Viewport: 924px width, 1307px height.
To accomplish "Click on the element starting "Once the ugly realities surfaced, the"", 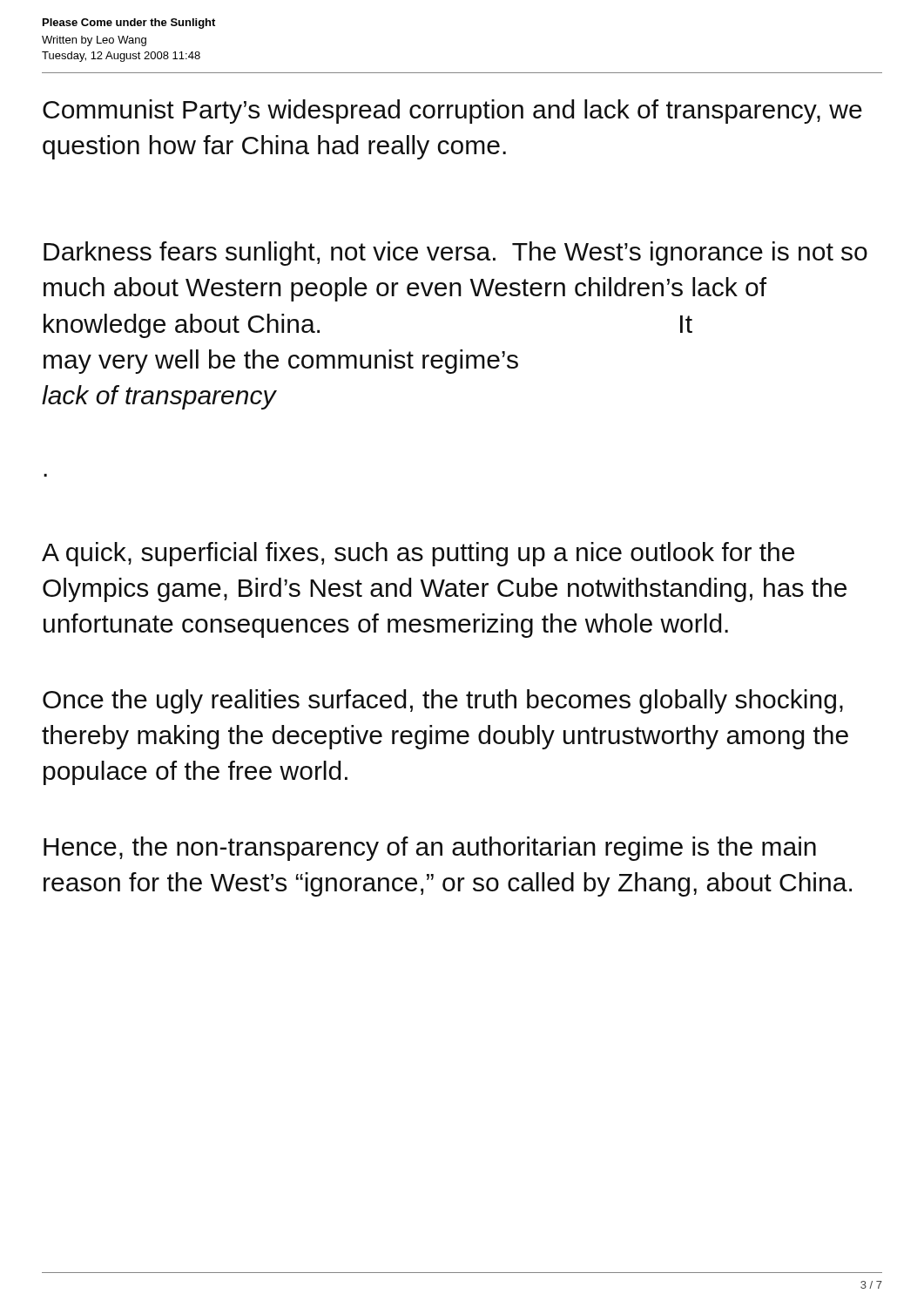I will (446, 735).
